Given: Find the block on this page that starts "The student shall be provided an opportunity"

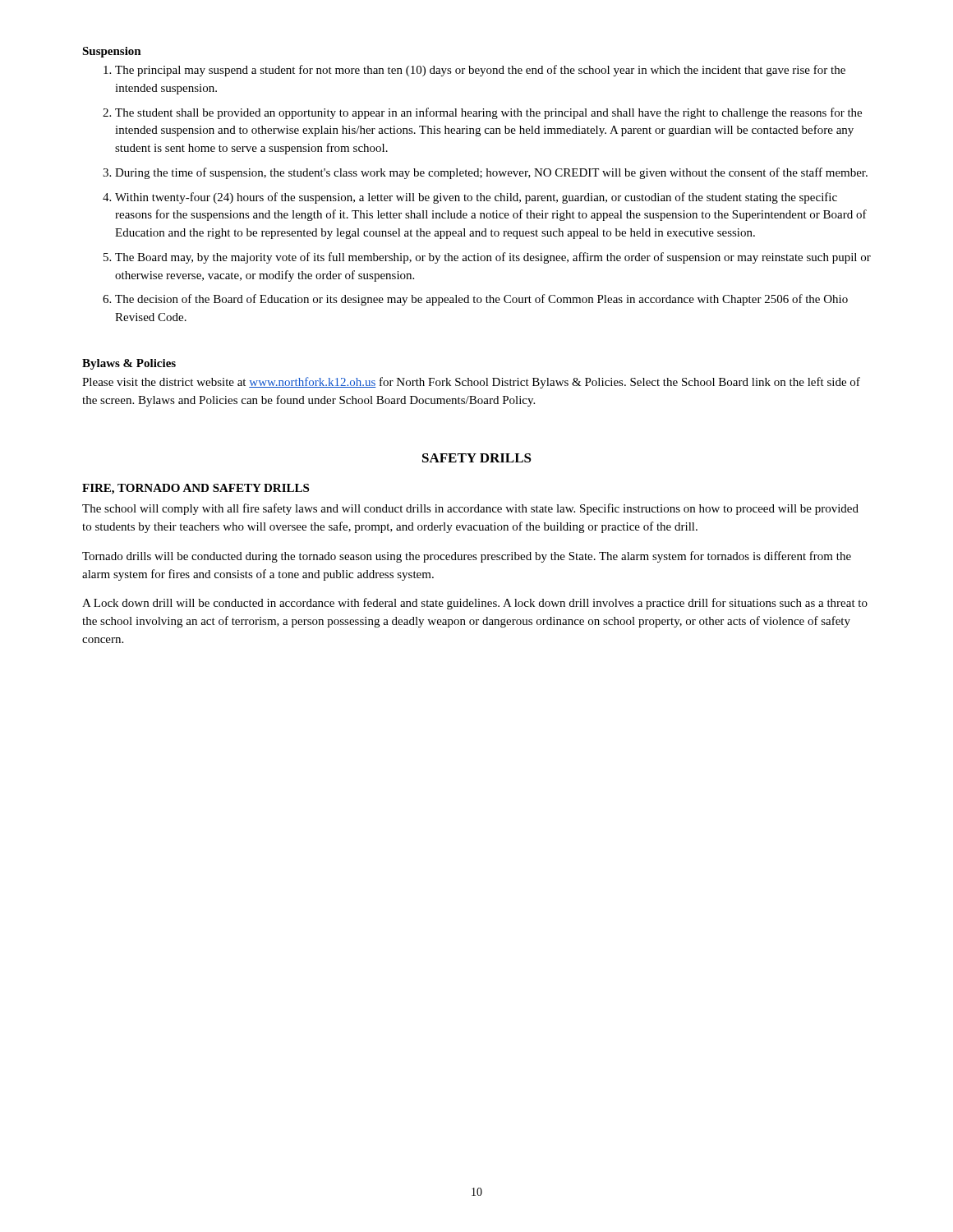Looking at the screenshot, I should click(x=493, y=131).
